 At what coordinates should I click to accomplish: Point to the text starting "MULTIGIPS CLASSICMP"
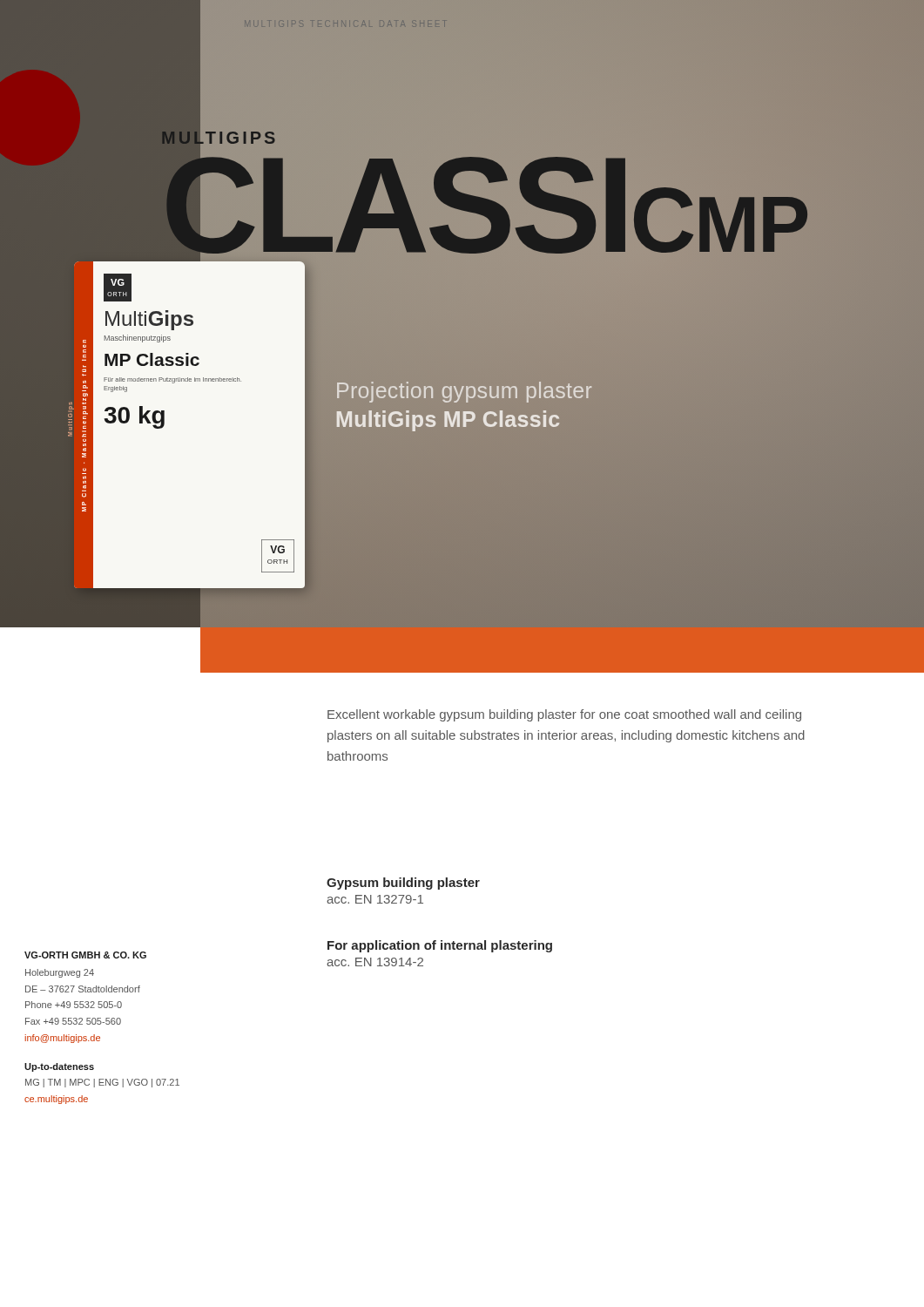tap(485, 197)
